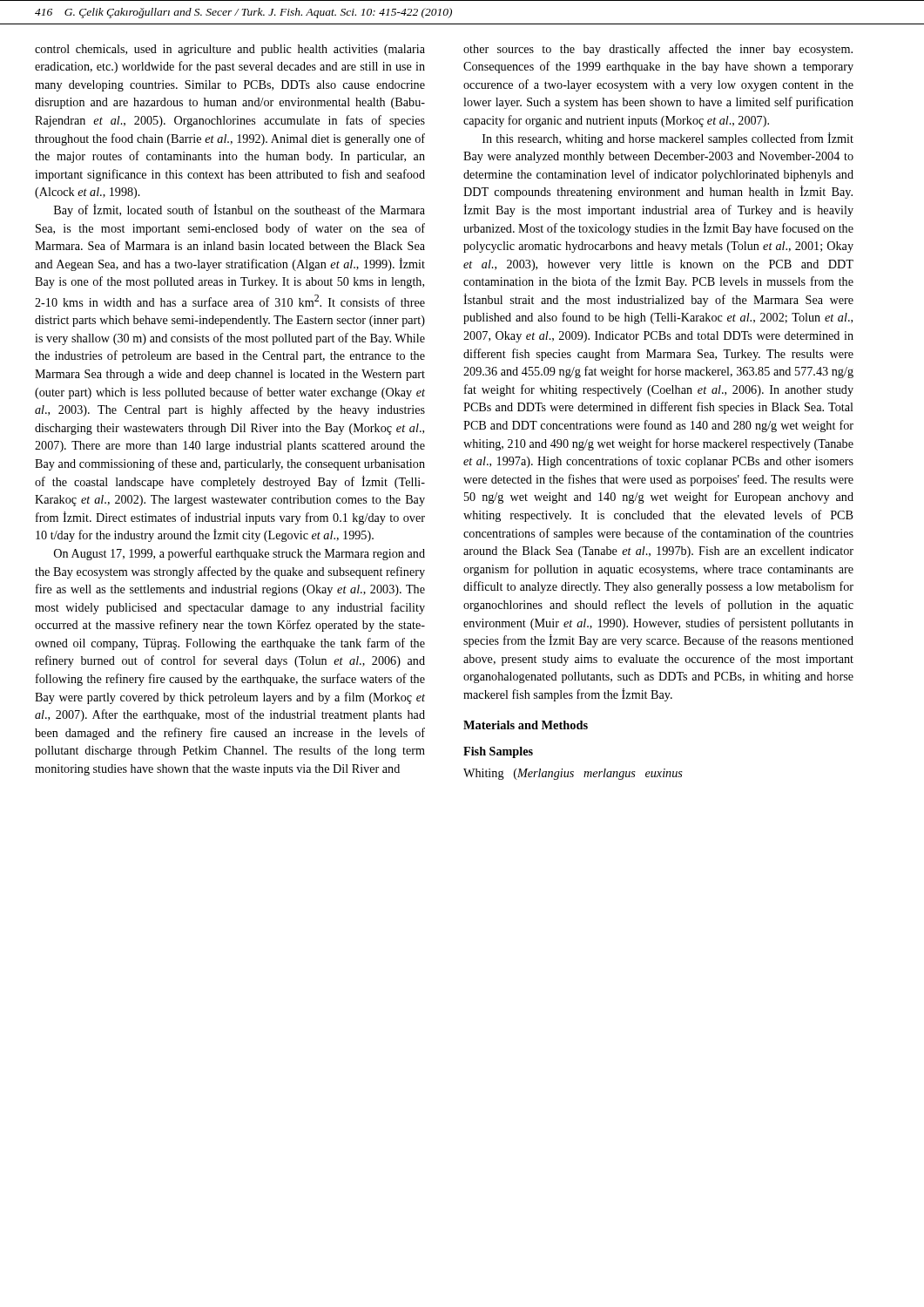Locate the text block with the text "Bay of İzmit, located south of İstanbul"
Image resolution: width=924 pixels, height=1307 pixels.
click(x=230, y=373)
